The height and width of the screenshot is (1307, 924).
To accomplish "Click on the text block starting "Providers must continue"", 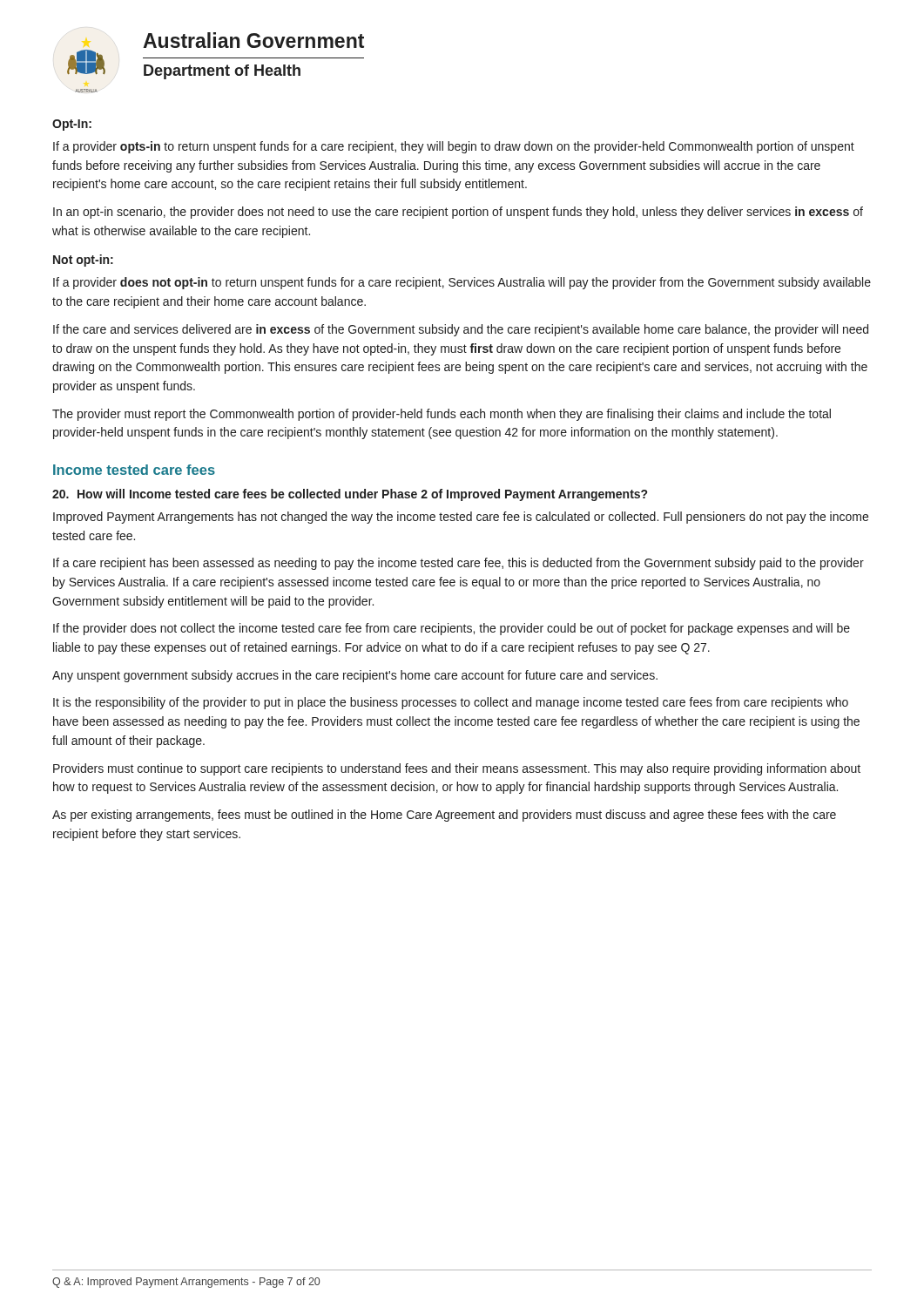I will [456, 778].
